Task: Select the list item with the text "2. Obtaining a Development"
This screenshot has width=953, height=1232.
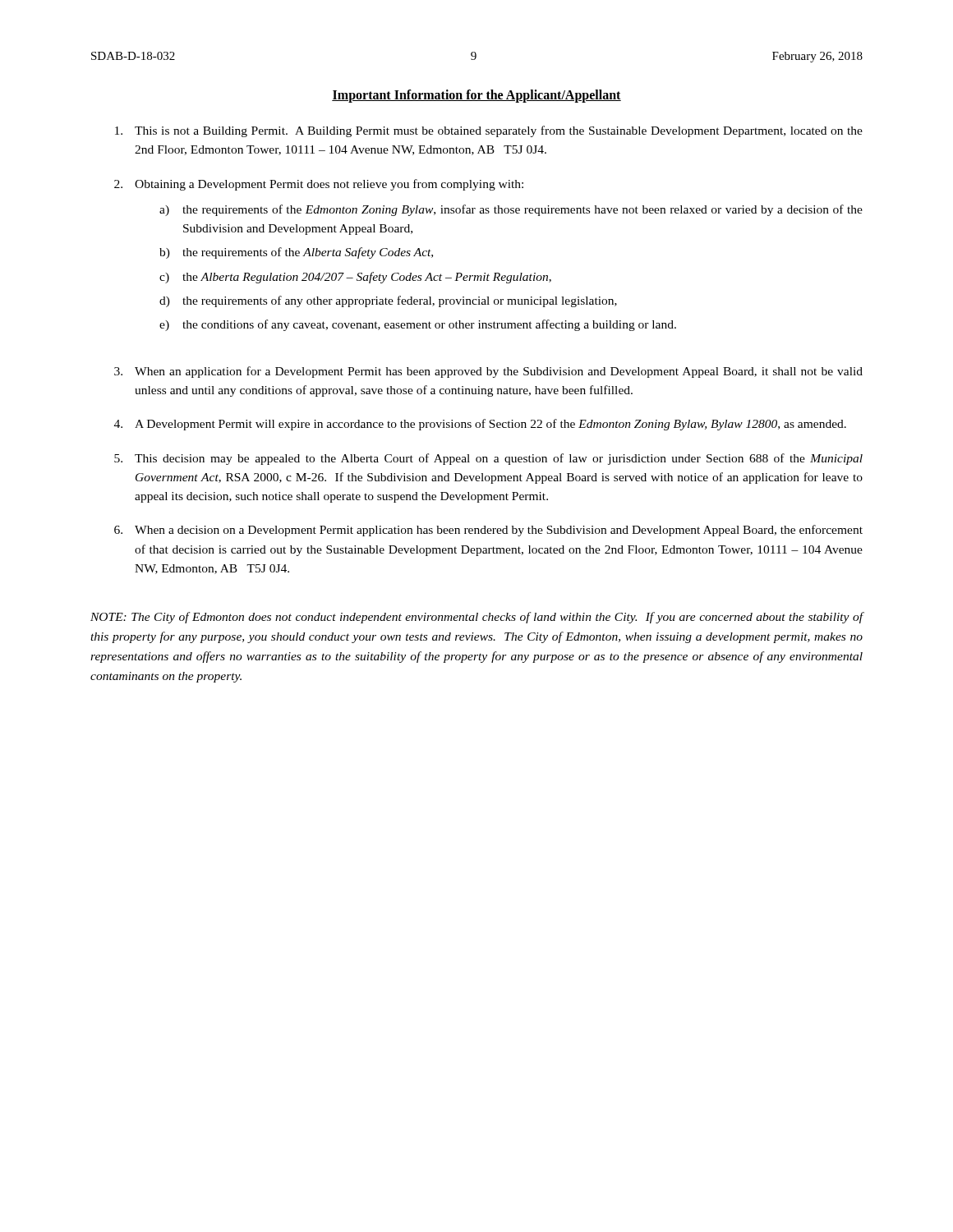Action: [319, 185]
